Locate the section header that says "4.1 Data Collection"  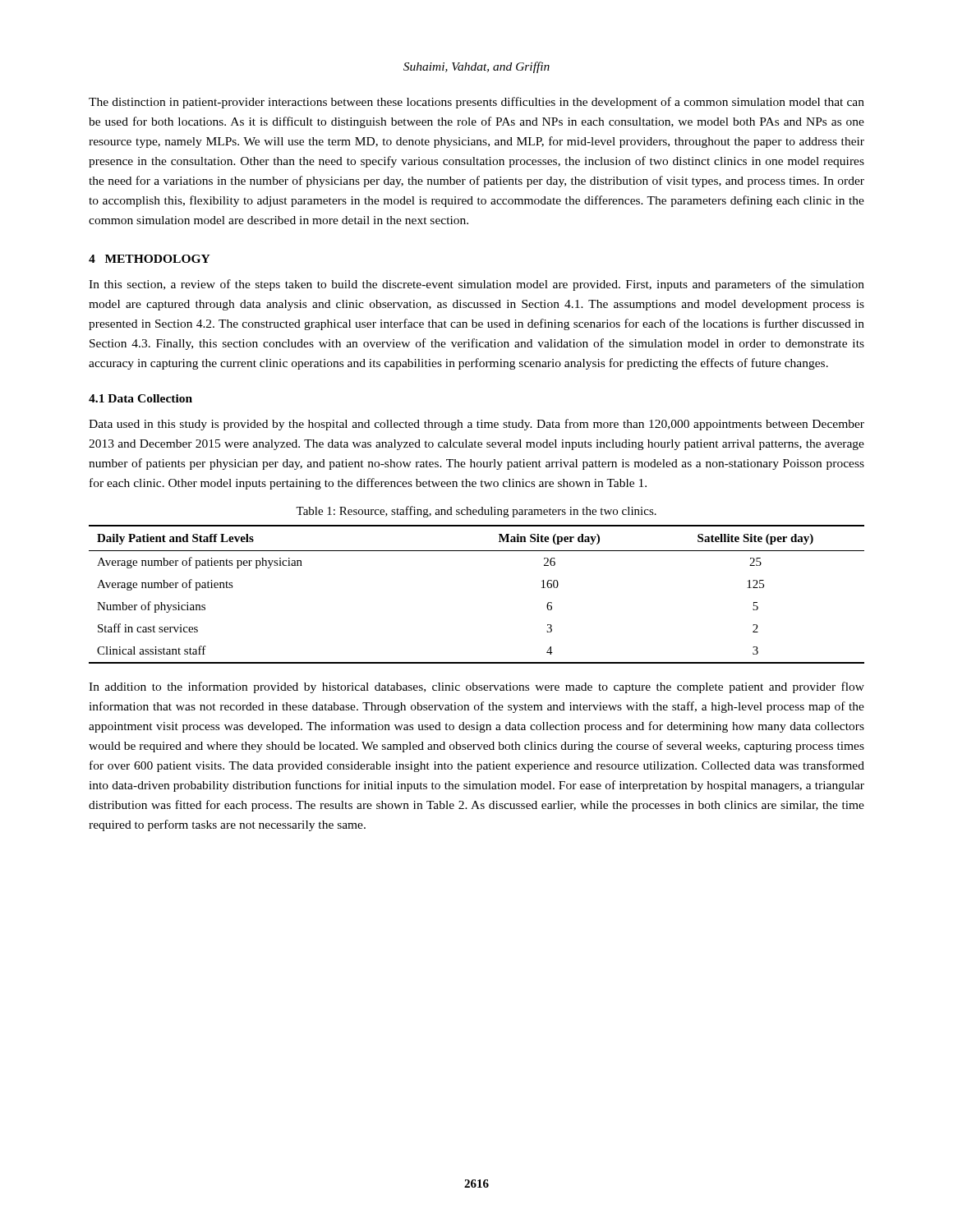(x=141, y=398)
